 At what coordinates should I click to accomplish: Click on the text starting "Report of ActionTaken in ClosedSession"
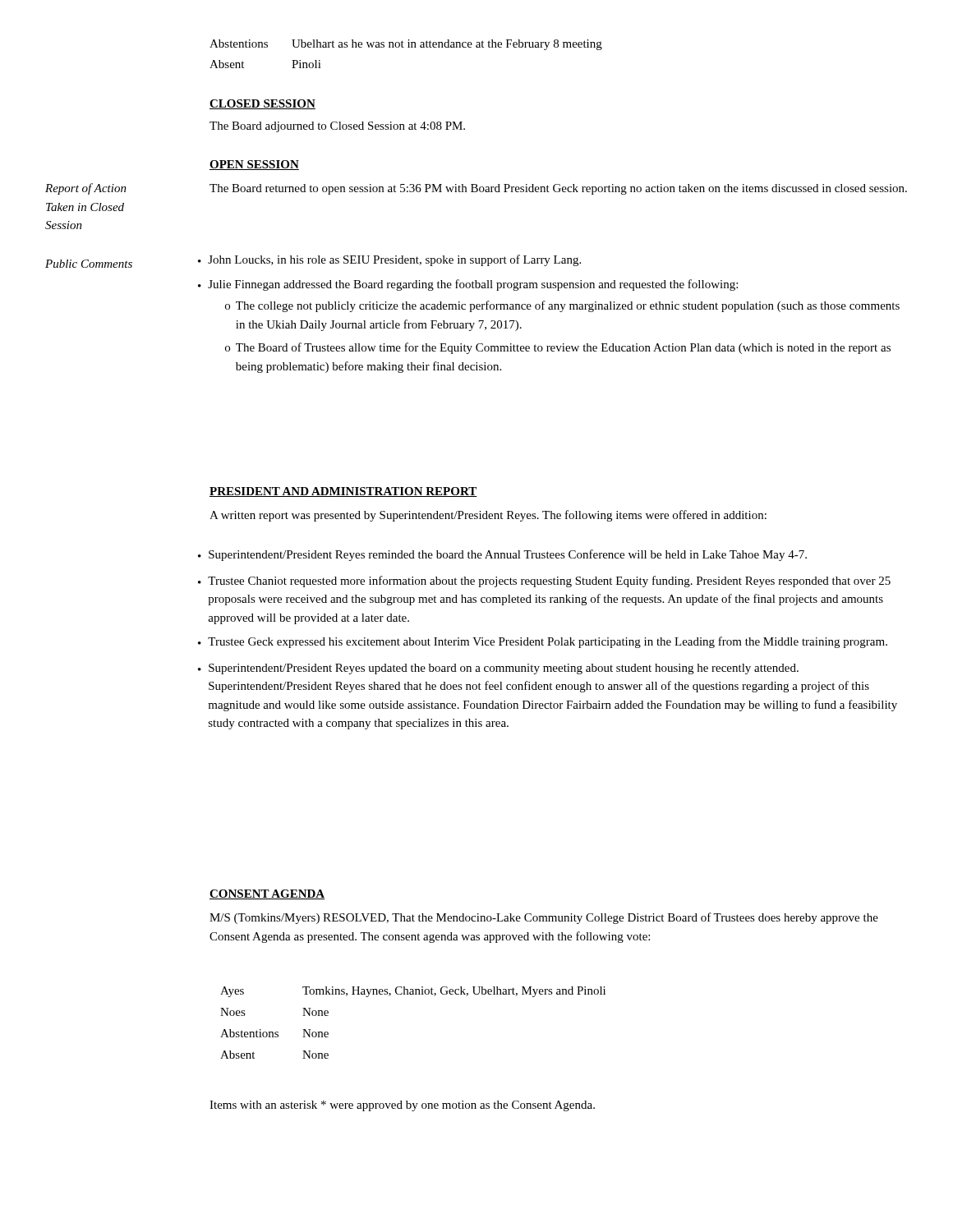tap(86, 207)
